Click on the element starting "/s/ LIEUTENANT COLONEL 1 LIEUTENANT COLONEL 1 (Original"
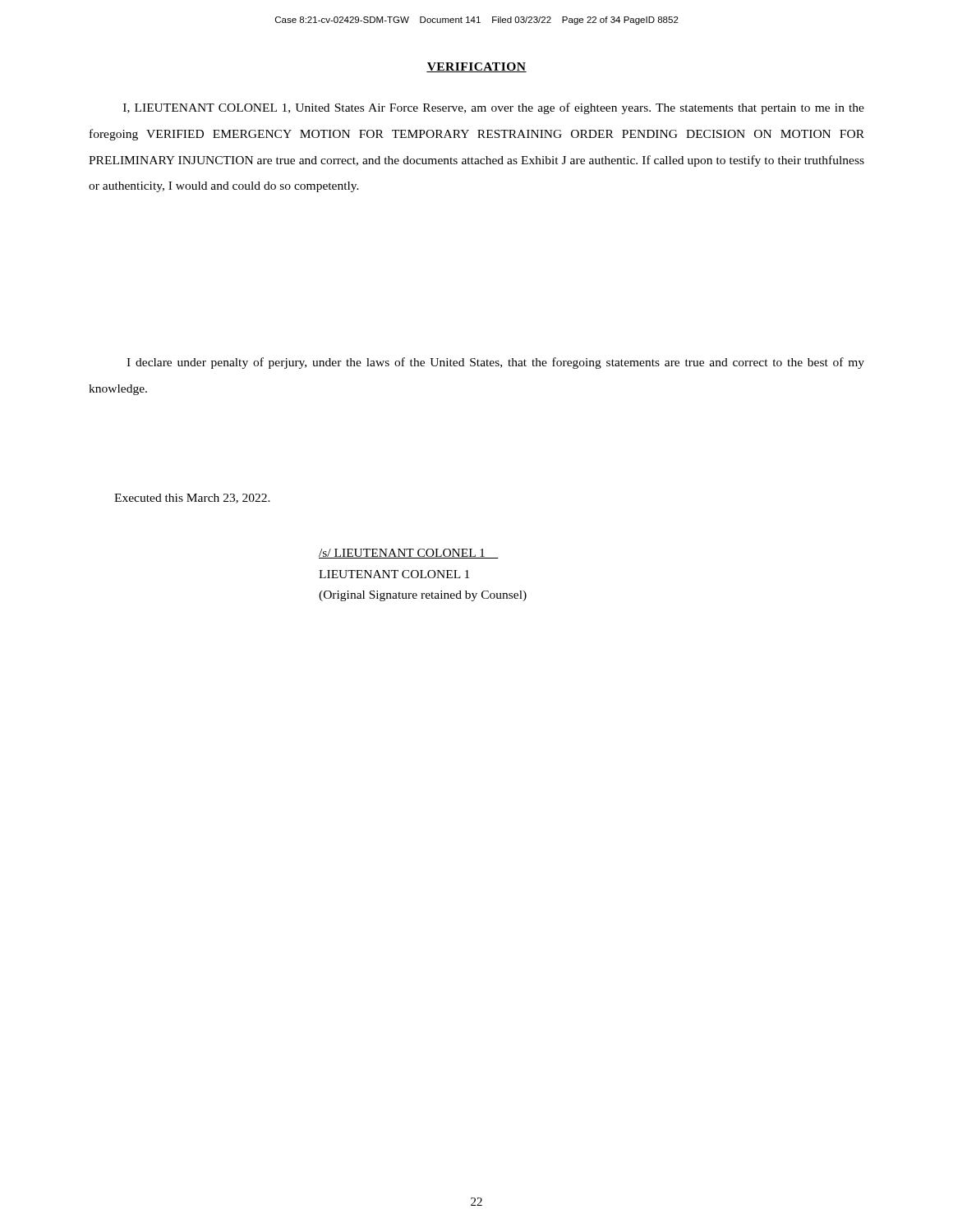Image resolution: width=953 pixels, height=1232 pixels. [423, 573]
